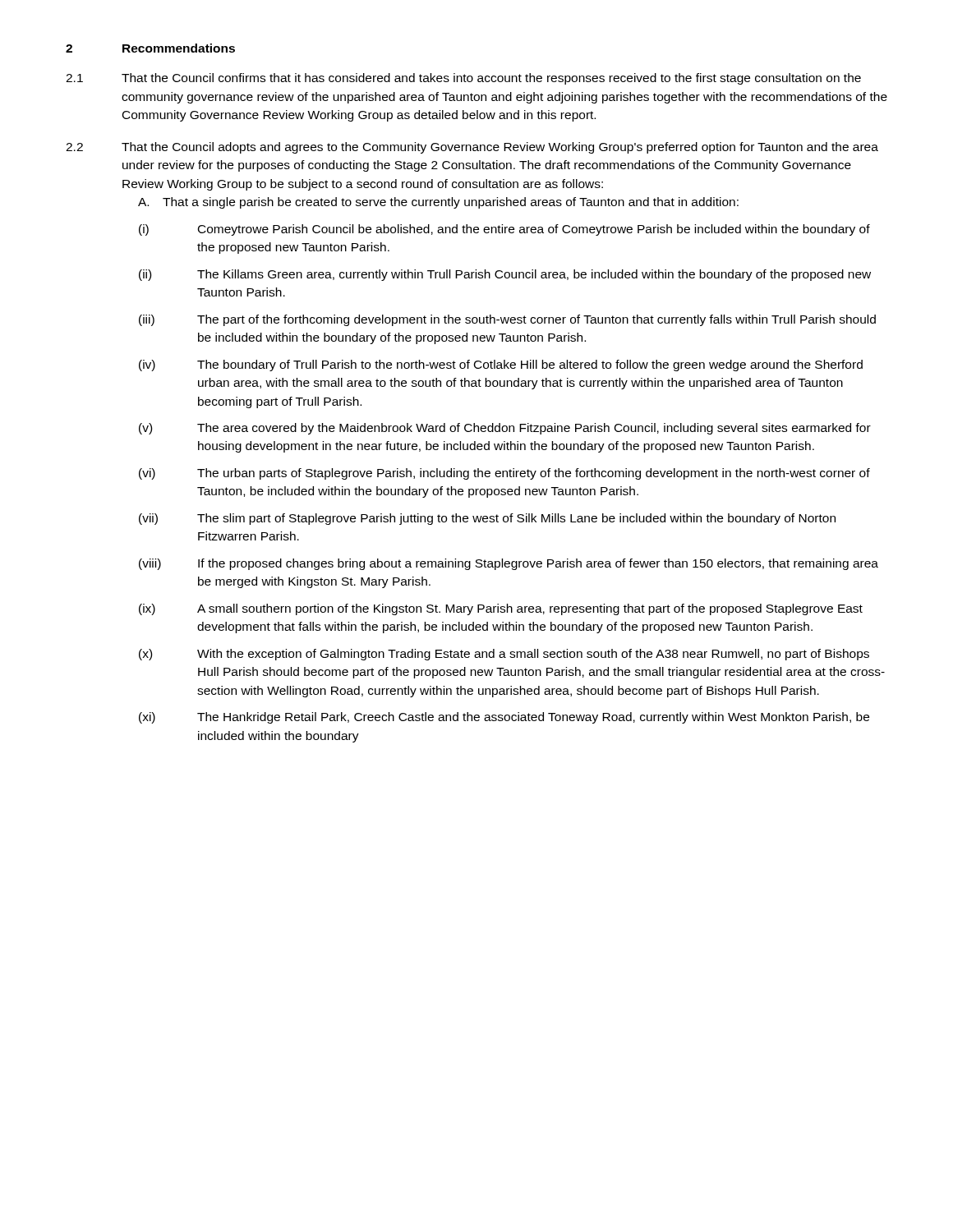The width and height of the screenshot is (953, 1232).
Task: Where is the passage that starts "(v) The area covered by the Maidenbrook Ward"?
Action: 513,437
